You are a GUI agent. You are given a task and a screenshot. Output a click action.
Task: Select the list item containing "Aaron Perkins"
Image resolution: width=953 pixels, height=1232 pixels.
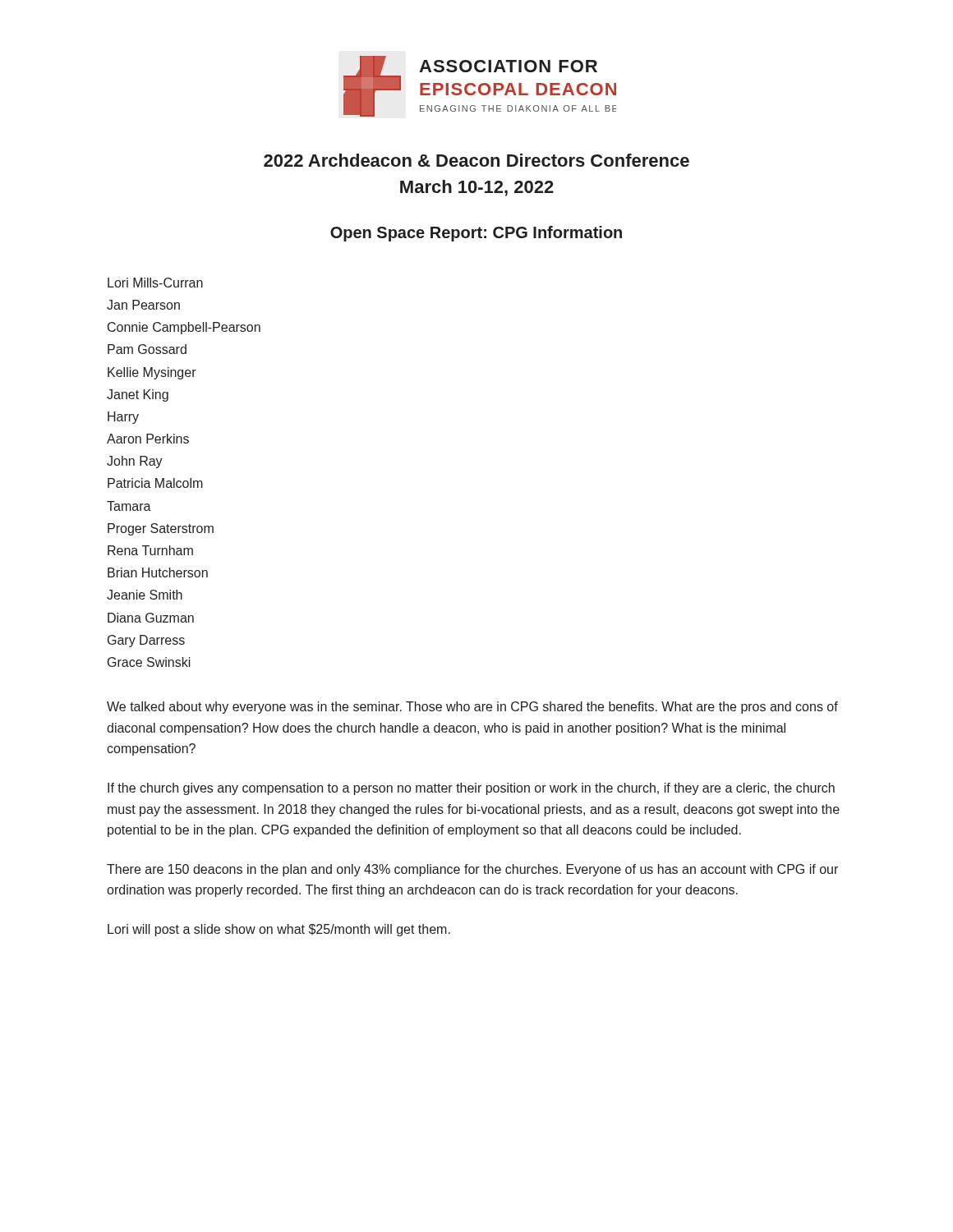pyautogui.click(x=148, y=439)
